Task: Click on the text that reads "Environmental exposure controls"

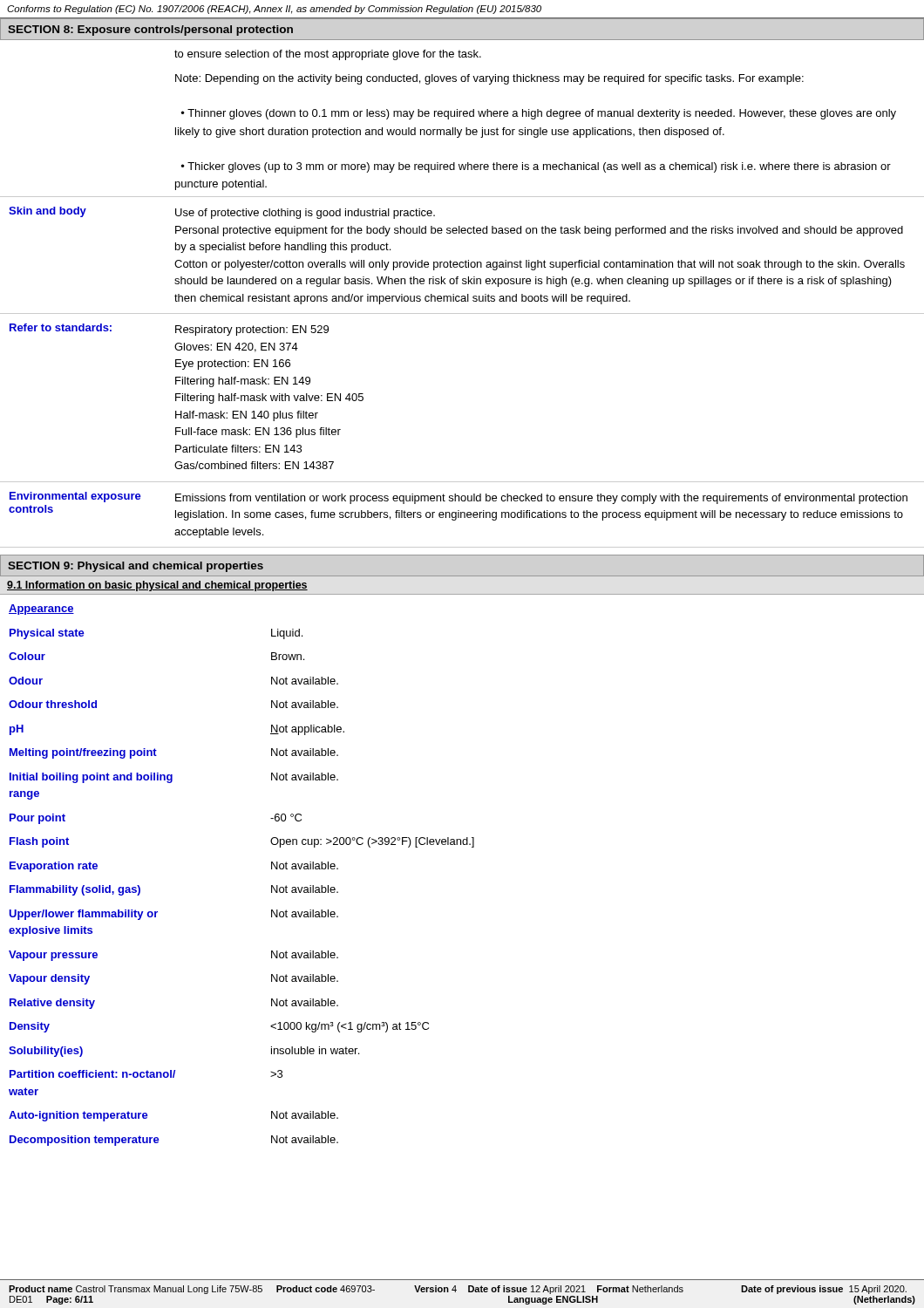Action: 75,502
